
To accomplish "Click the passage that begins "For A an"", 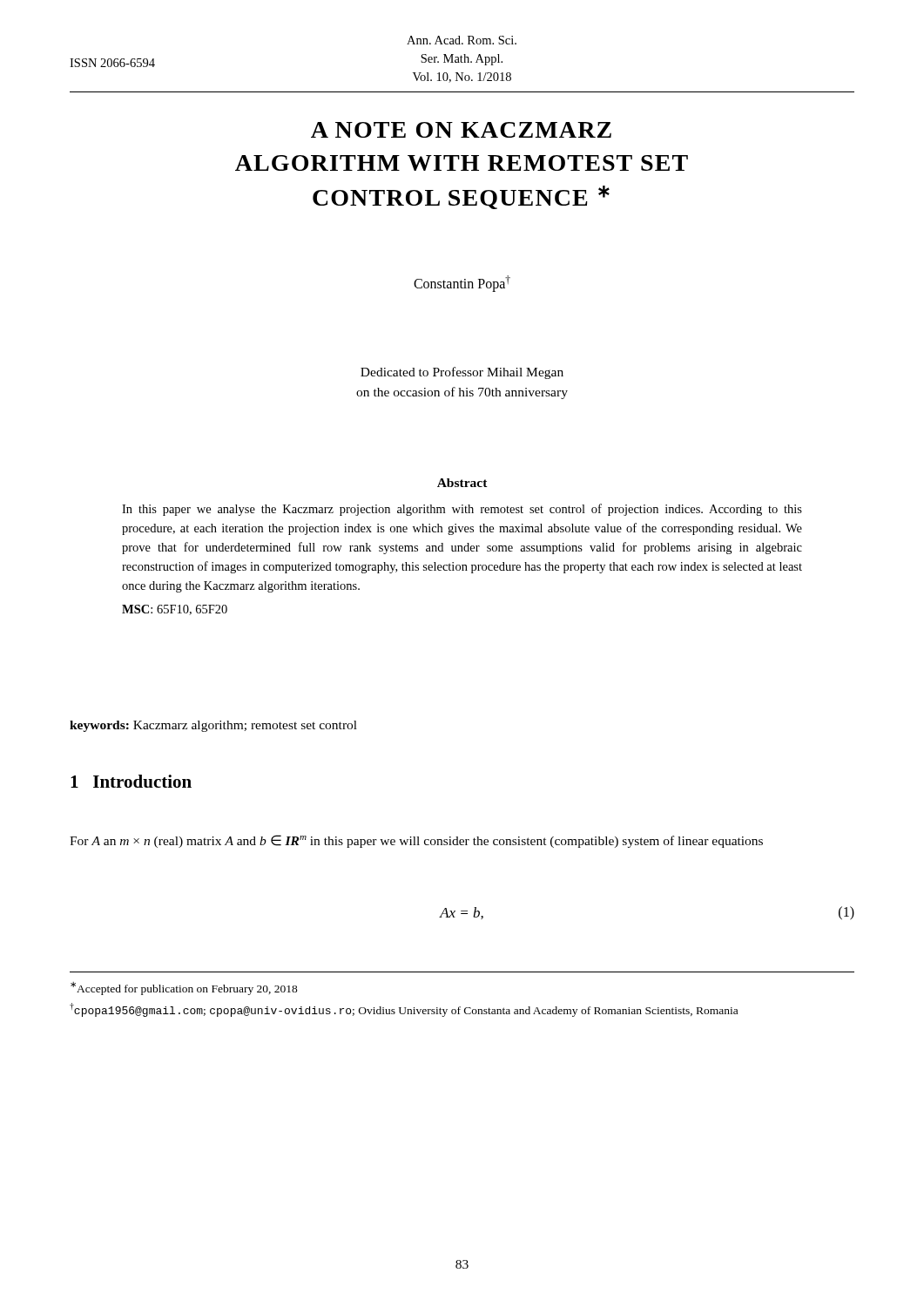I will point(417,840).
